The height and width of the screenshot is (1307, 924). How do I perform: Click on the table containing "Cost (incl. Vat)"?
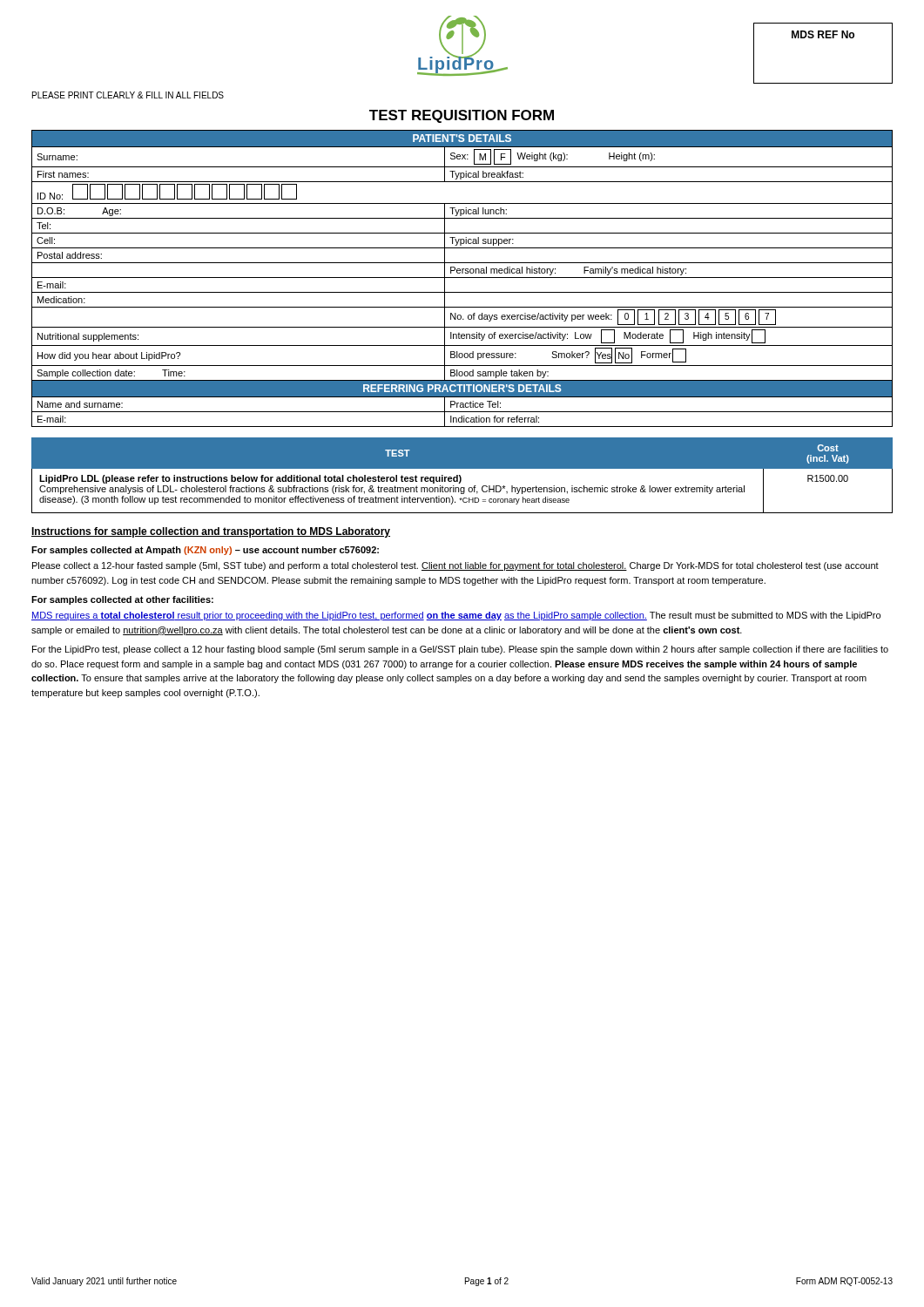[x=462, y=475]
